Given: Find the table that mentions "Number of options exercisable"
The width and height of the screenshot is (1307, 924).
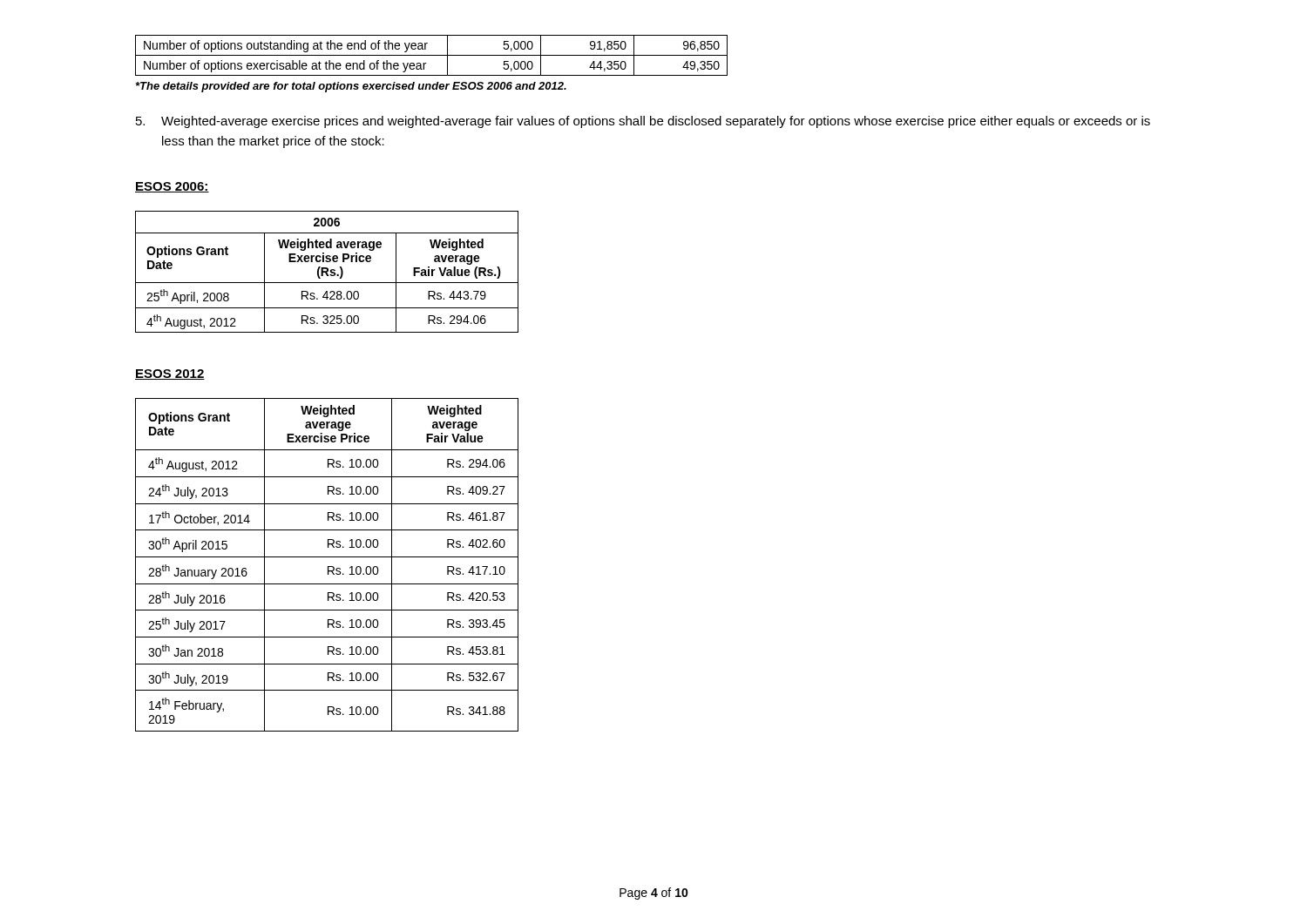Looking at the screenshot, I should (654, 55).
